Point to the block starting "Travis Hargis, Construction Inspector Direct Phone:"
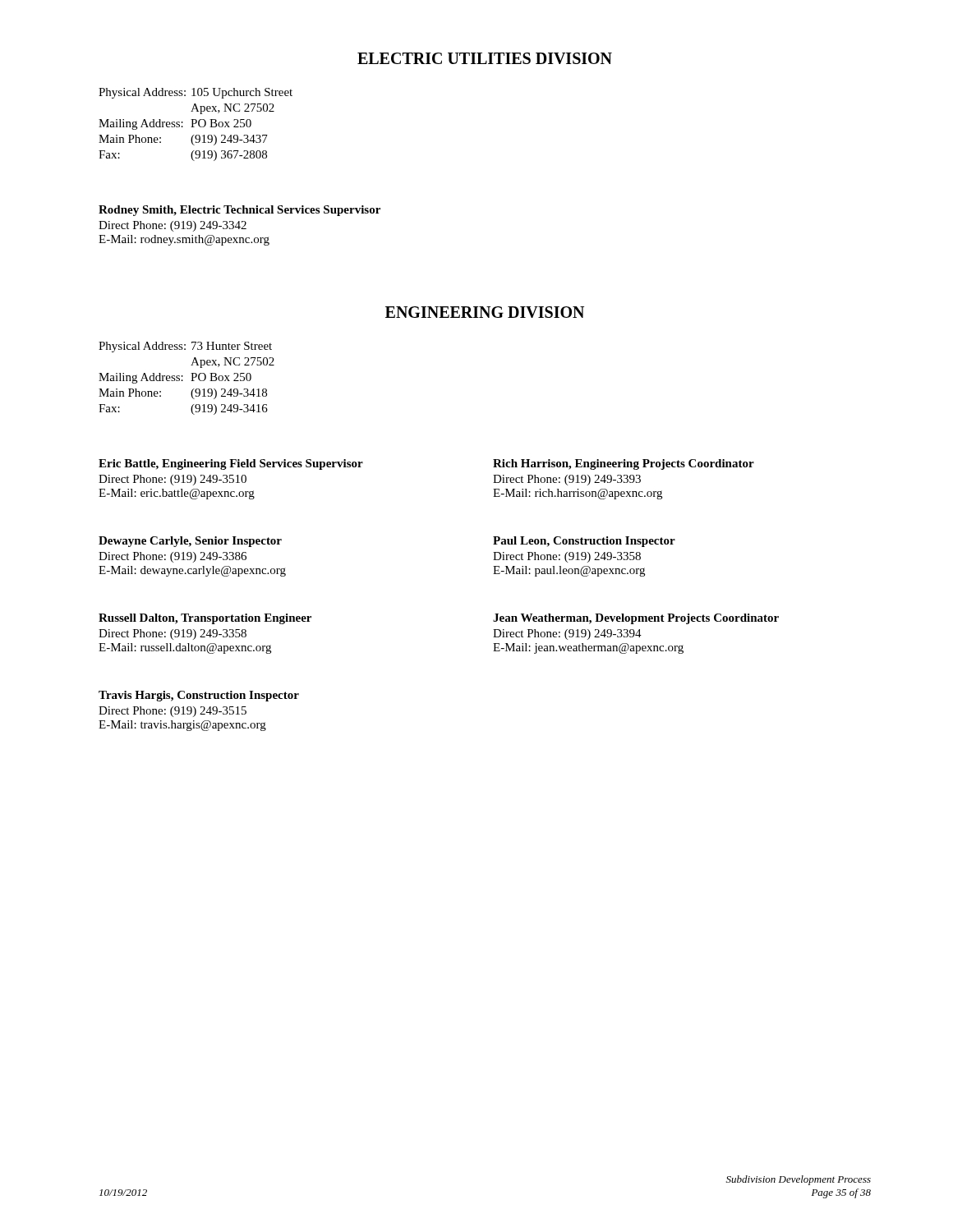This screenshot has height=1232, width=953. coord(288,710)
